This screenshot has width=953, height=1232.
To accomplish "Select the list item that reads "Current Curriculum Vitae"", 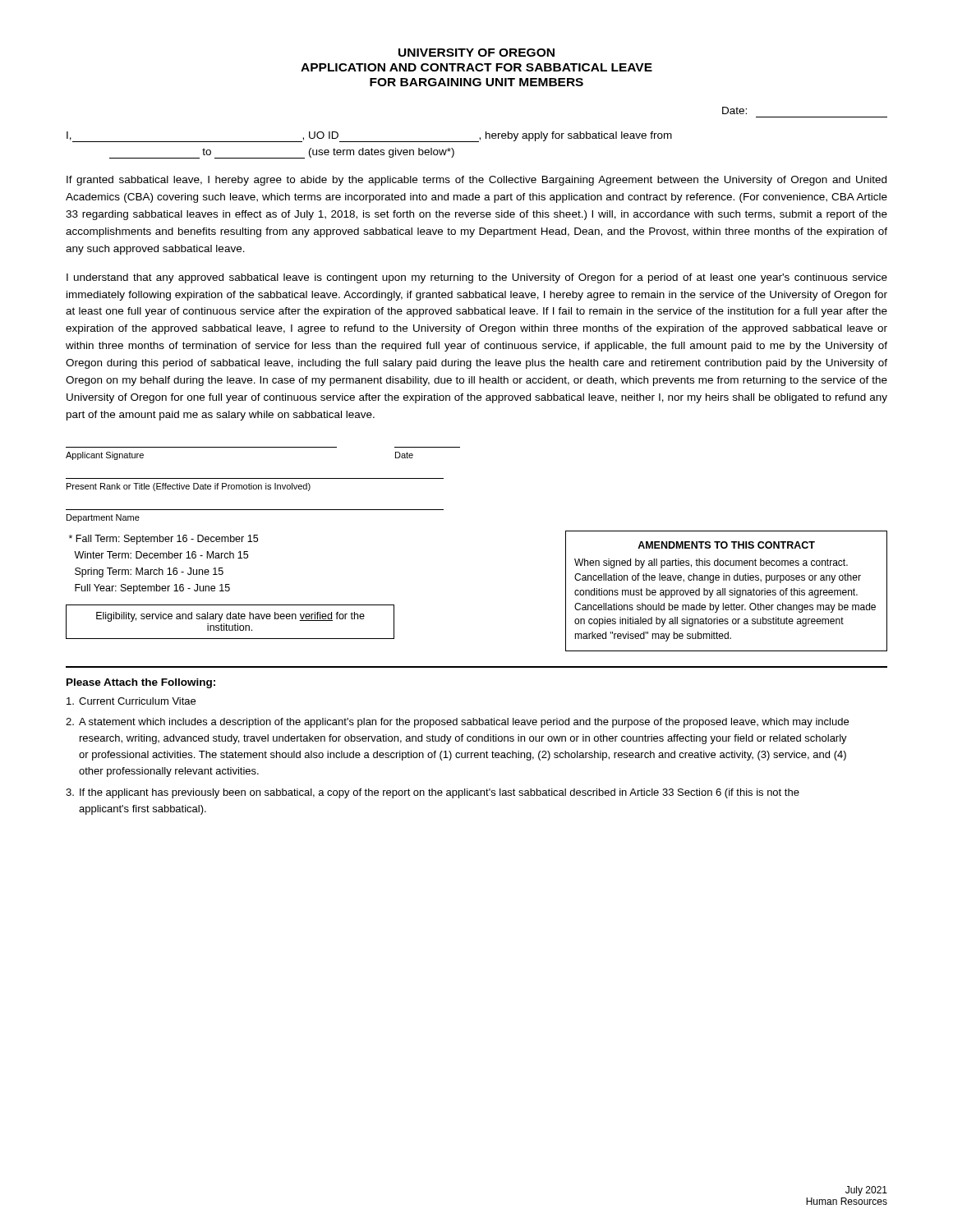I will (x=131, y=701).
